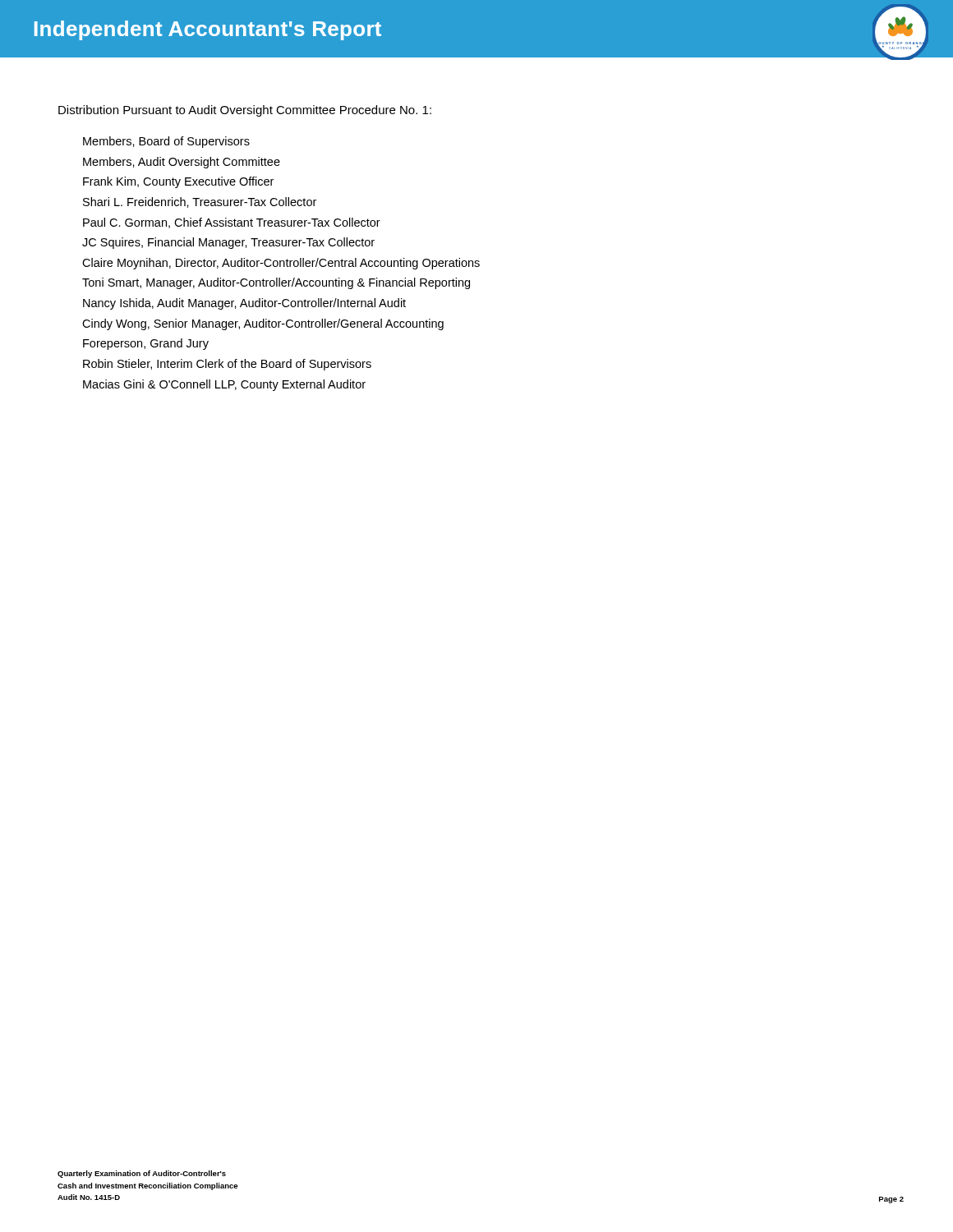Locate the region starting "Members, Audit Oversight"
Viewport: 953px width, 1232px height.
(181, 162)
